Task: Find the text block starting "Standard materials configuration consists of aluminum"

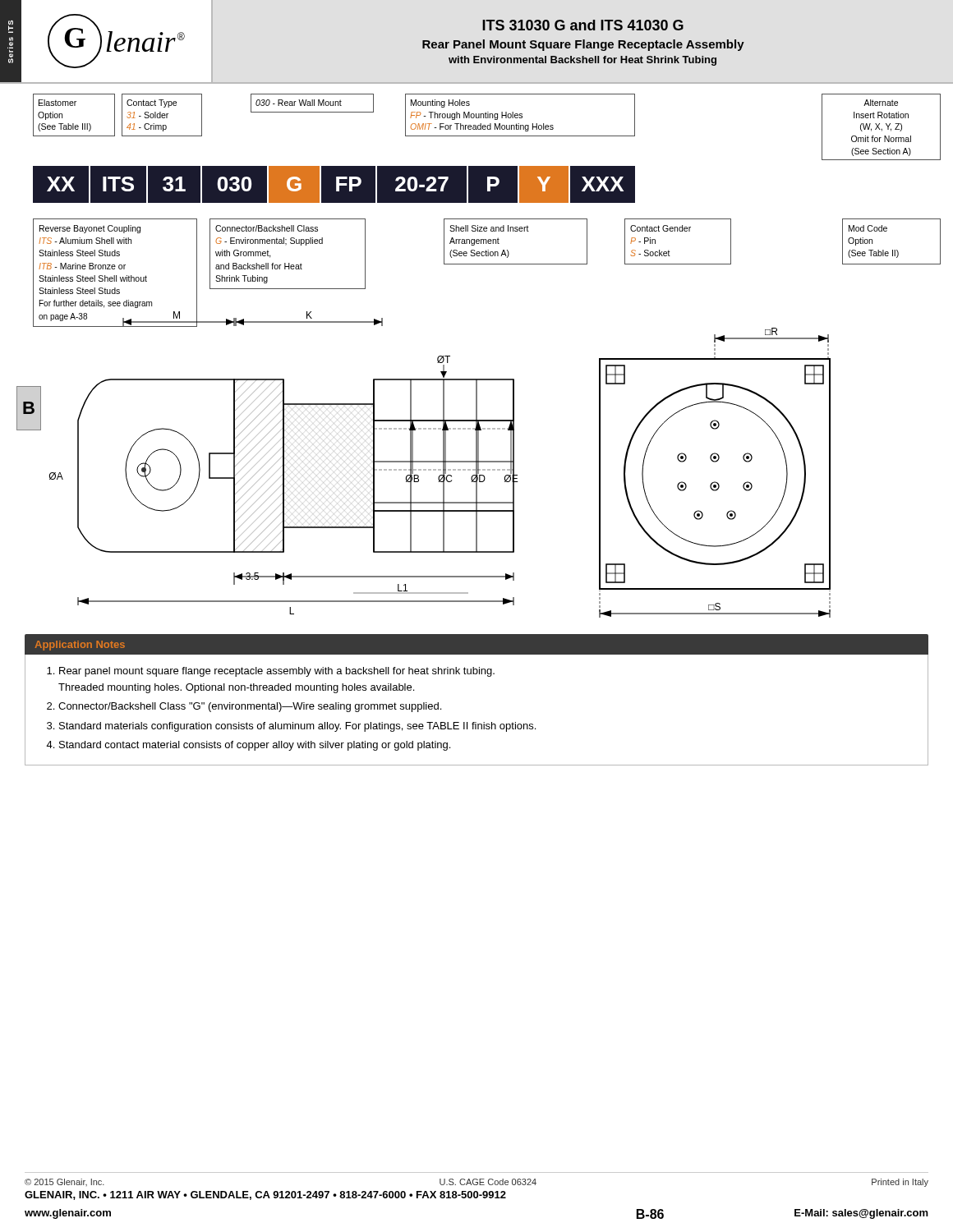Action: (x=298, y=725)
